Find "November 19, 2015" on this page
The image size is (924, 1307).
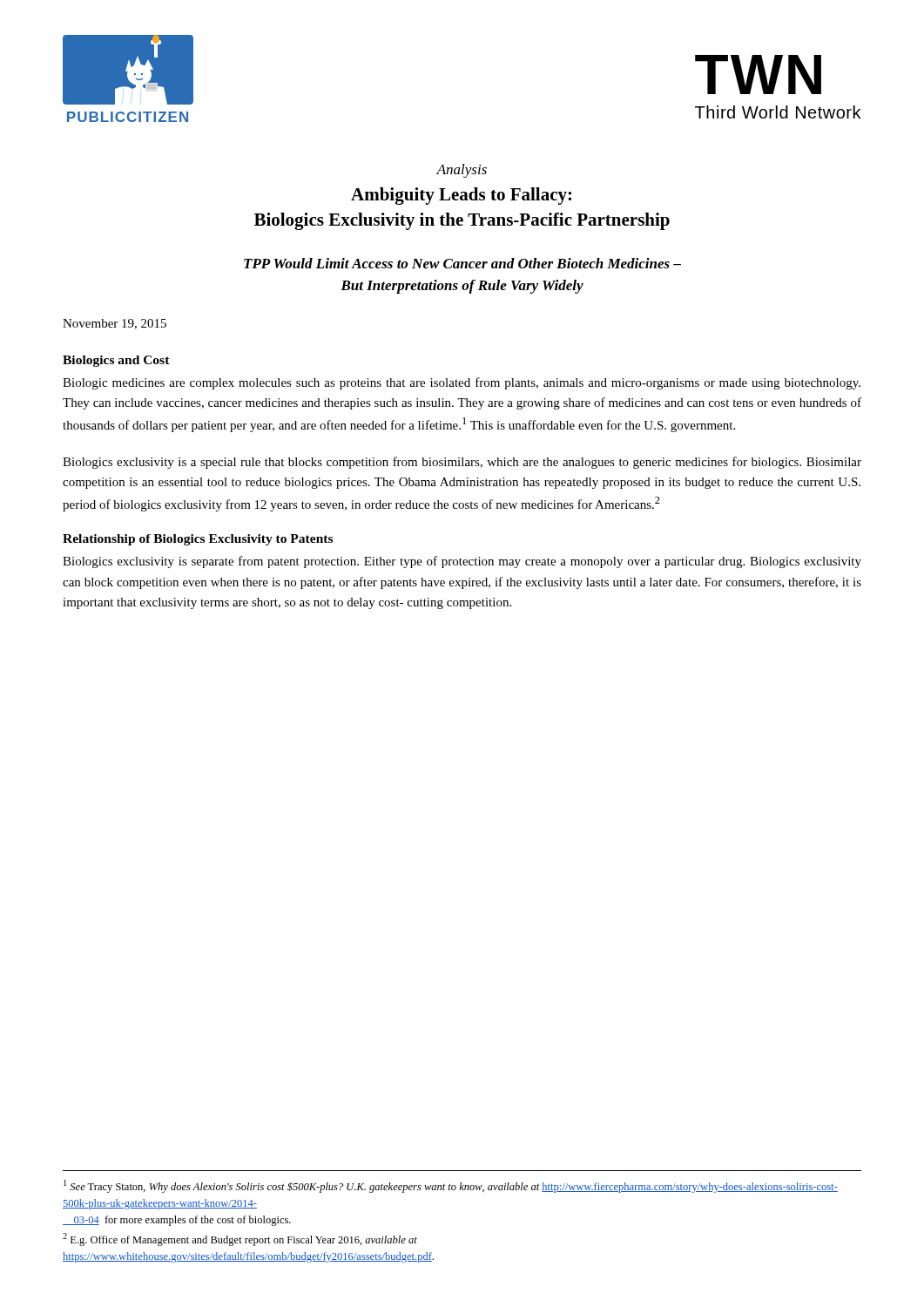click(115, 323)
